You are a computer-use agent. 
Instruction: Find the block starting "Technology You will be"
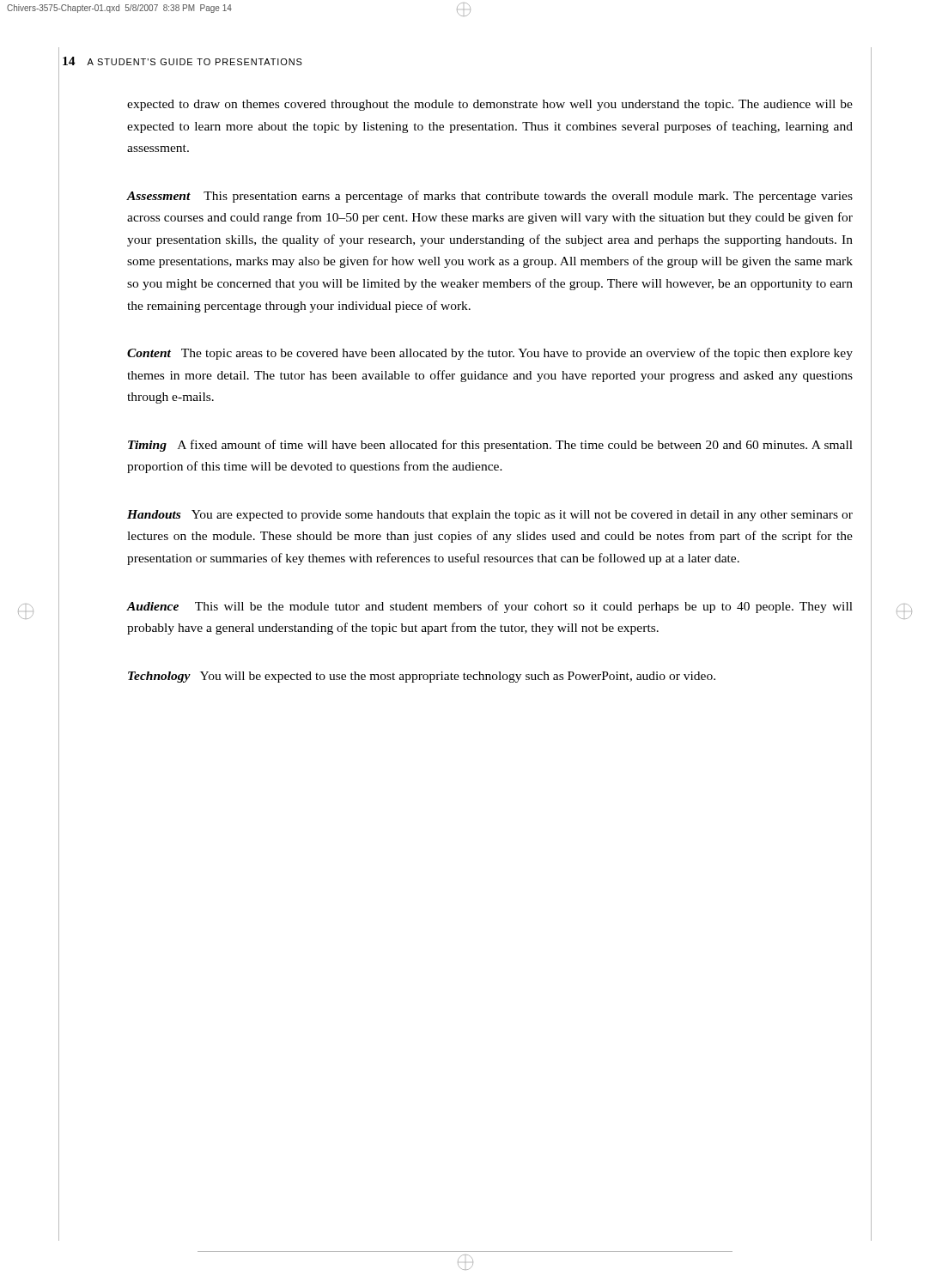point(422,675)
